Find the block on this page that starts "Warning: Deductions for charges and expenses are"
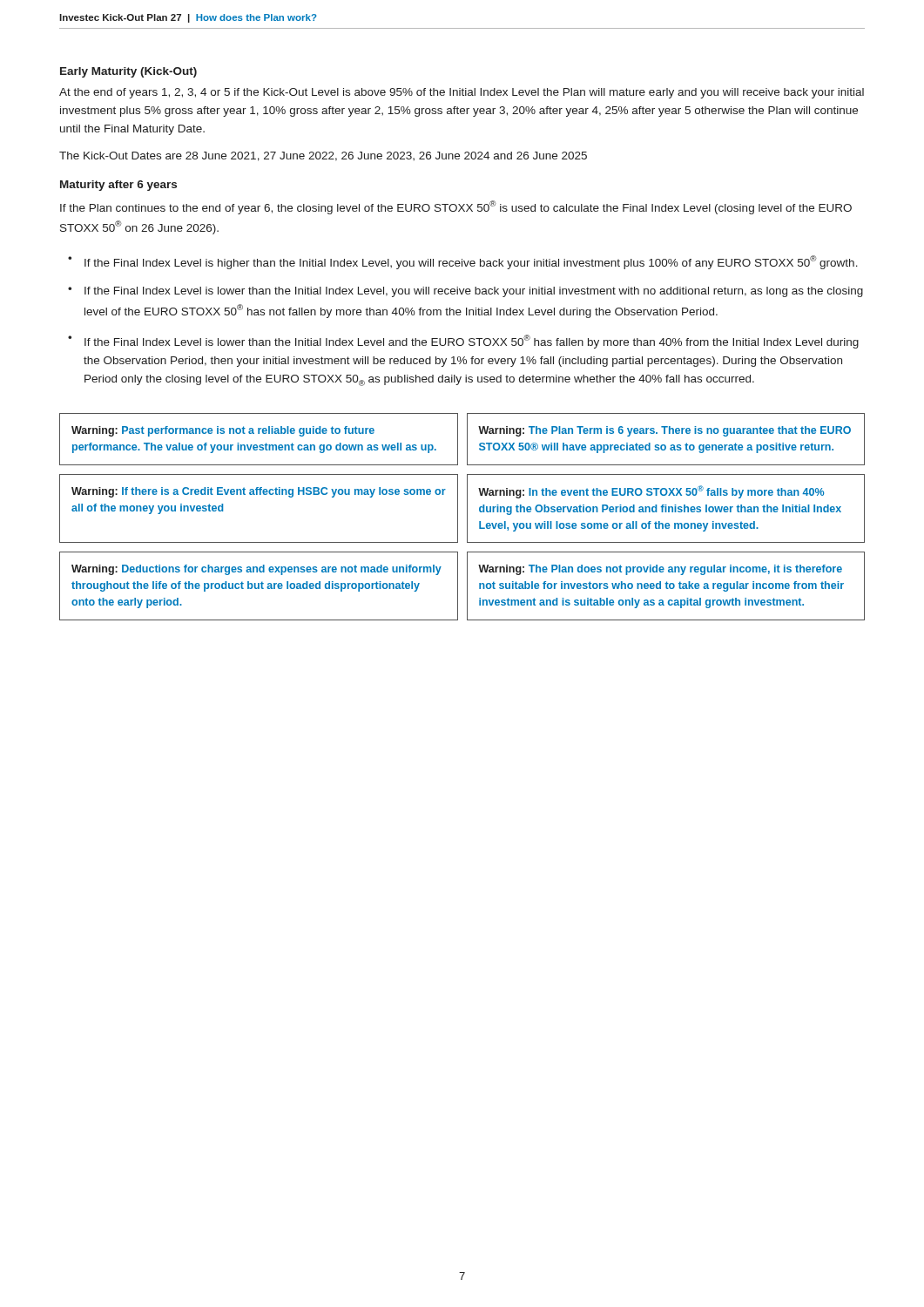Image resolution: width=924 pixels, height=1307 pixels. click(256, 586)
